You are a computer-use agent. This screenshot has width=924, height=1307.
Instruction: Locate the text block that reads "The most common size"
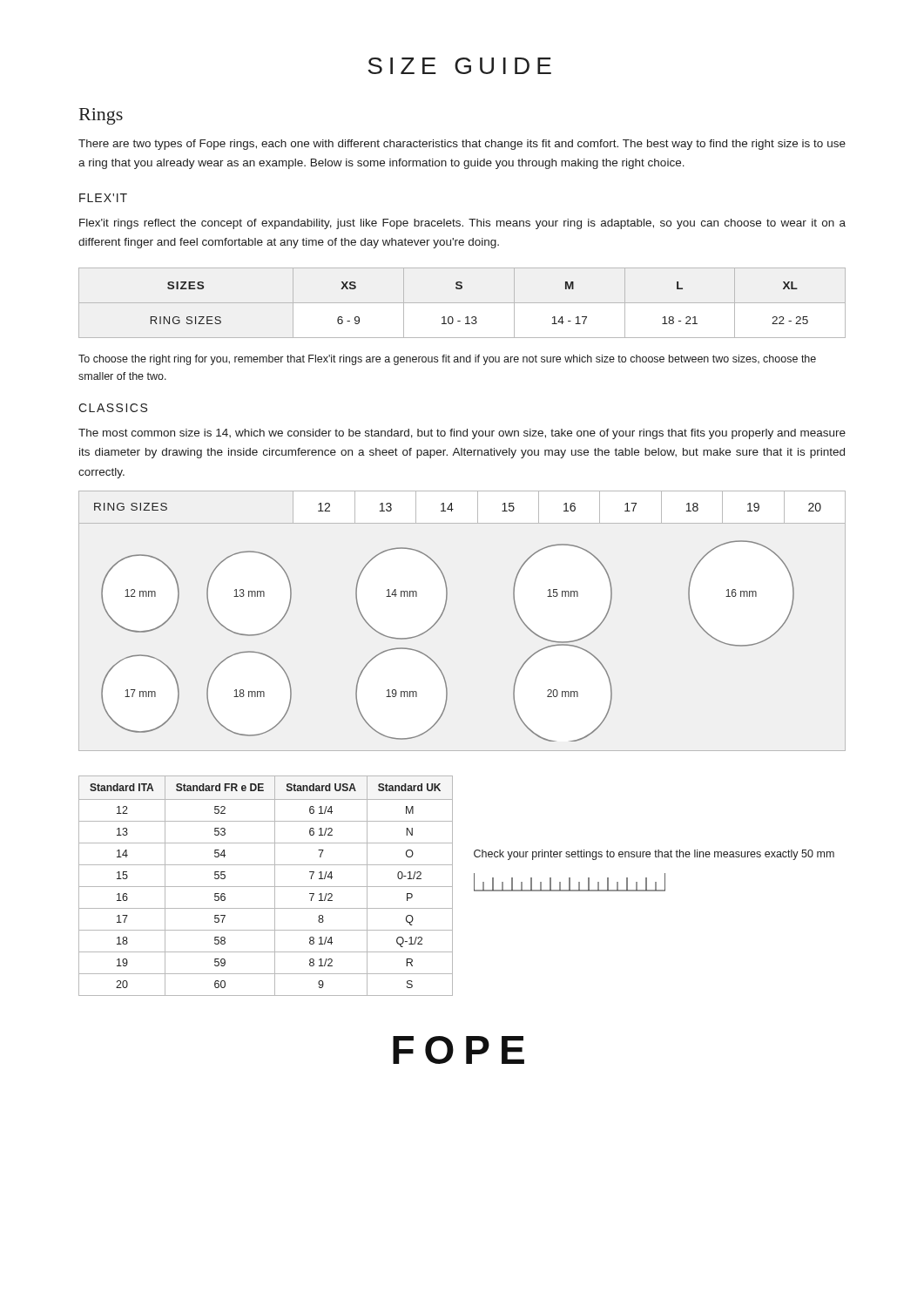[462, 452]
